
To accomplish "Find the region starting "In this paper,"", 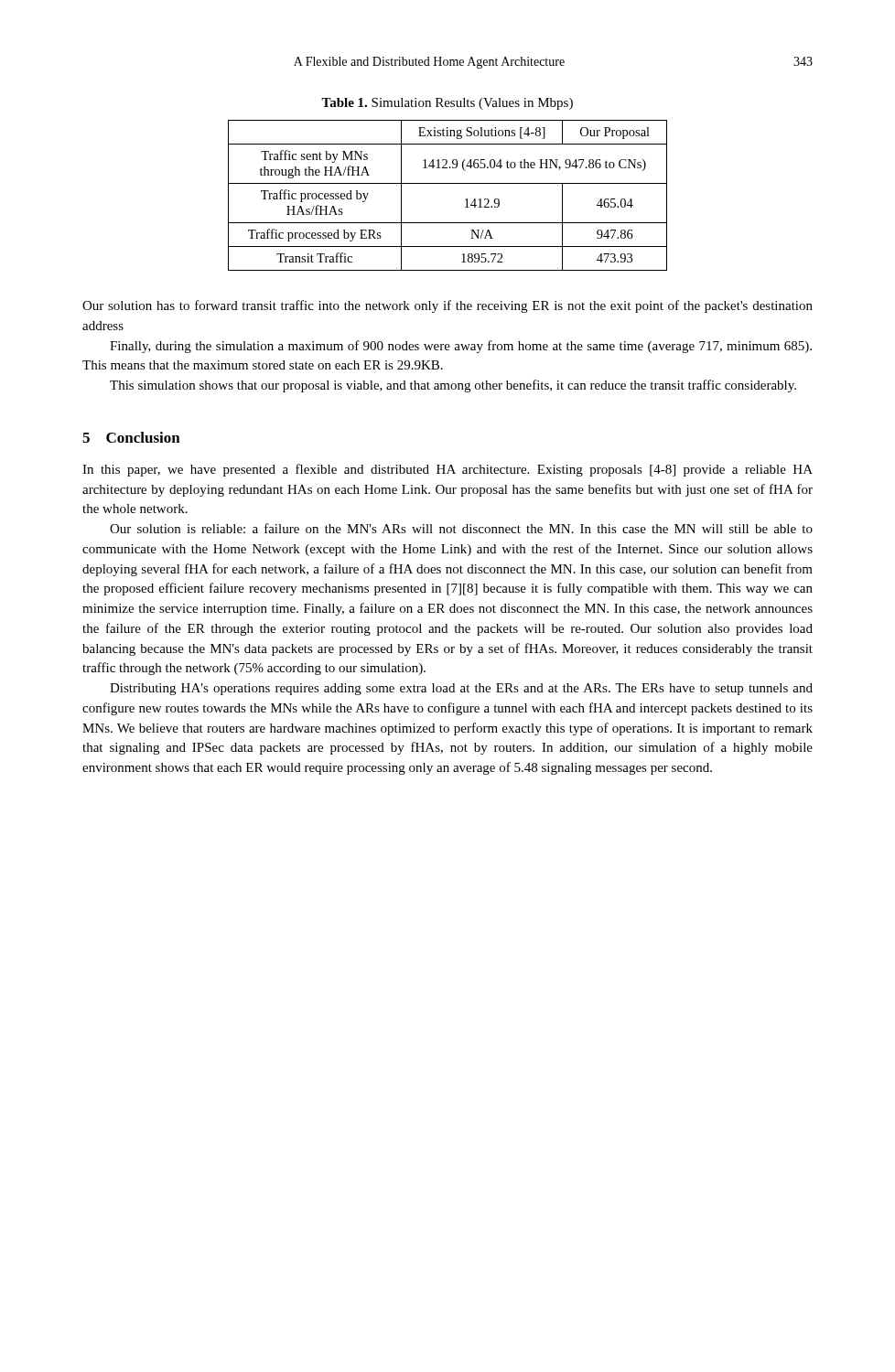I will pyautogui.click(x=448, y=619).
